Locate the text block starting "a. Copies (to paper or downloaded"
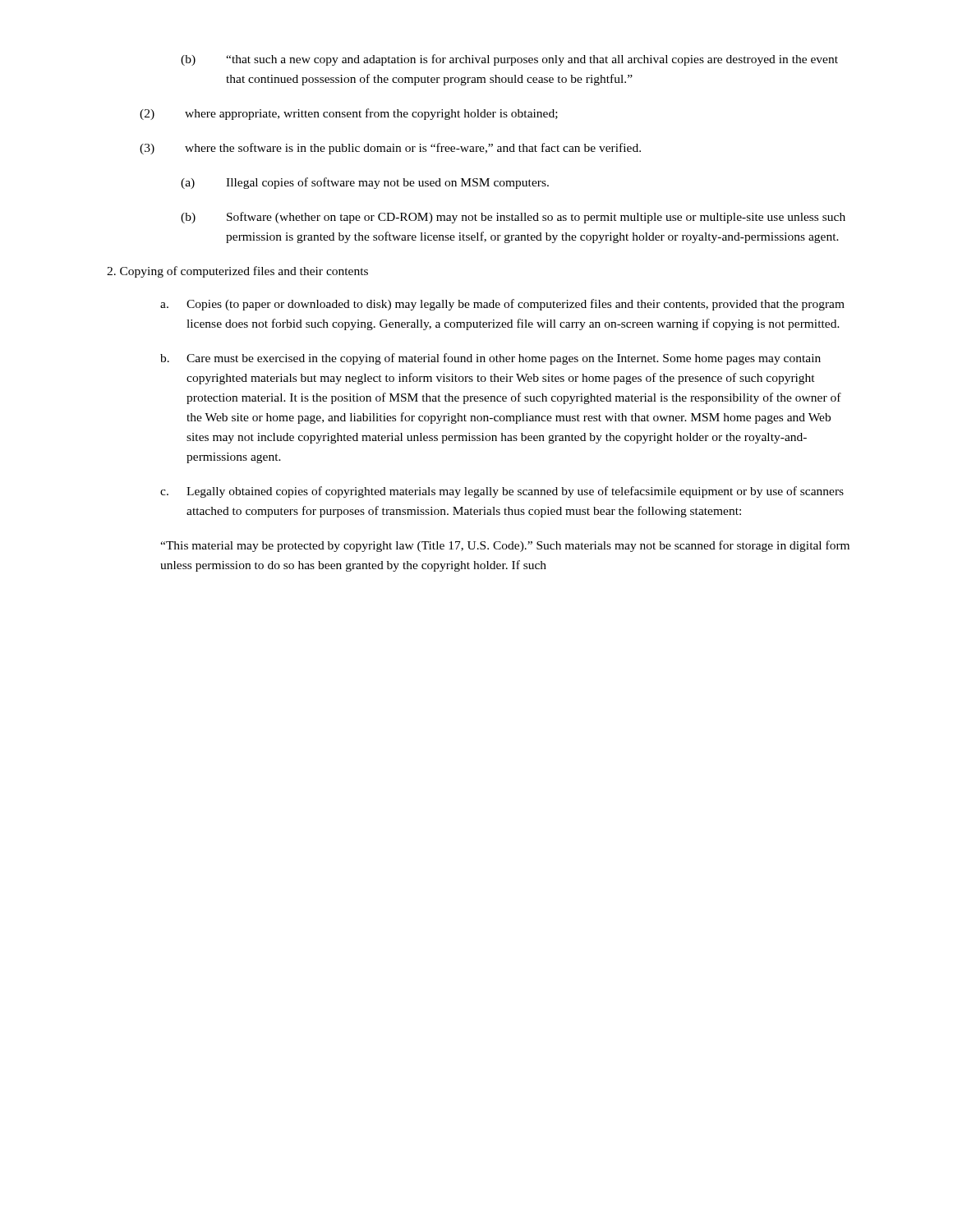 [x=507, y=314]
